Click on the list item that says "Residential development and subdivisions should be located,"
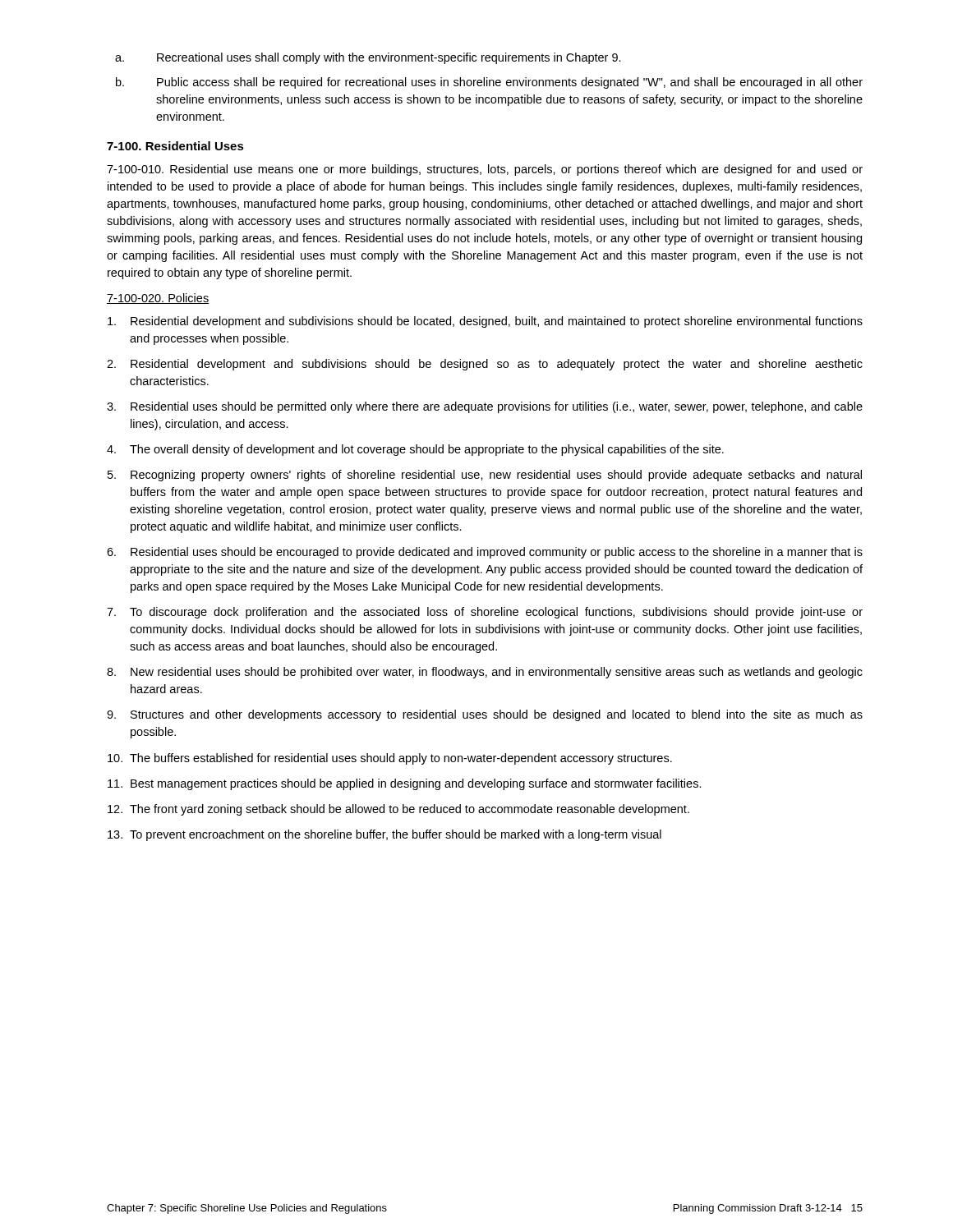953x1232 pixels. click(485, 330)
